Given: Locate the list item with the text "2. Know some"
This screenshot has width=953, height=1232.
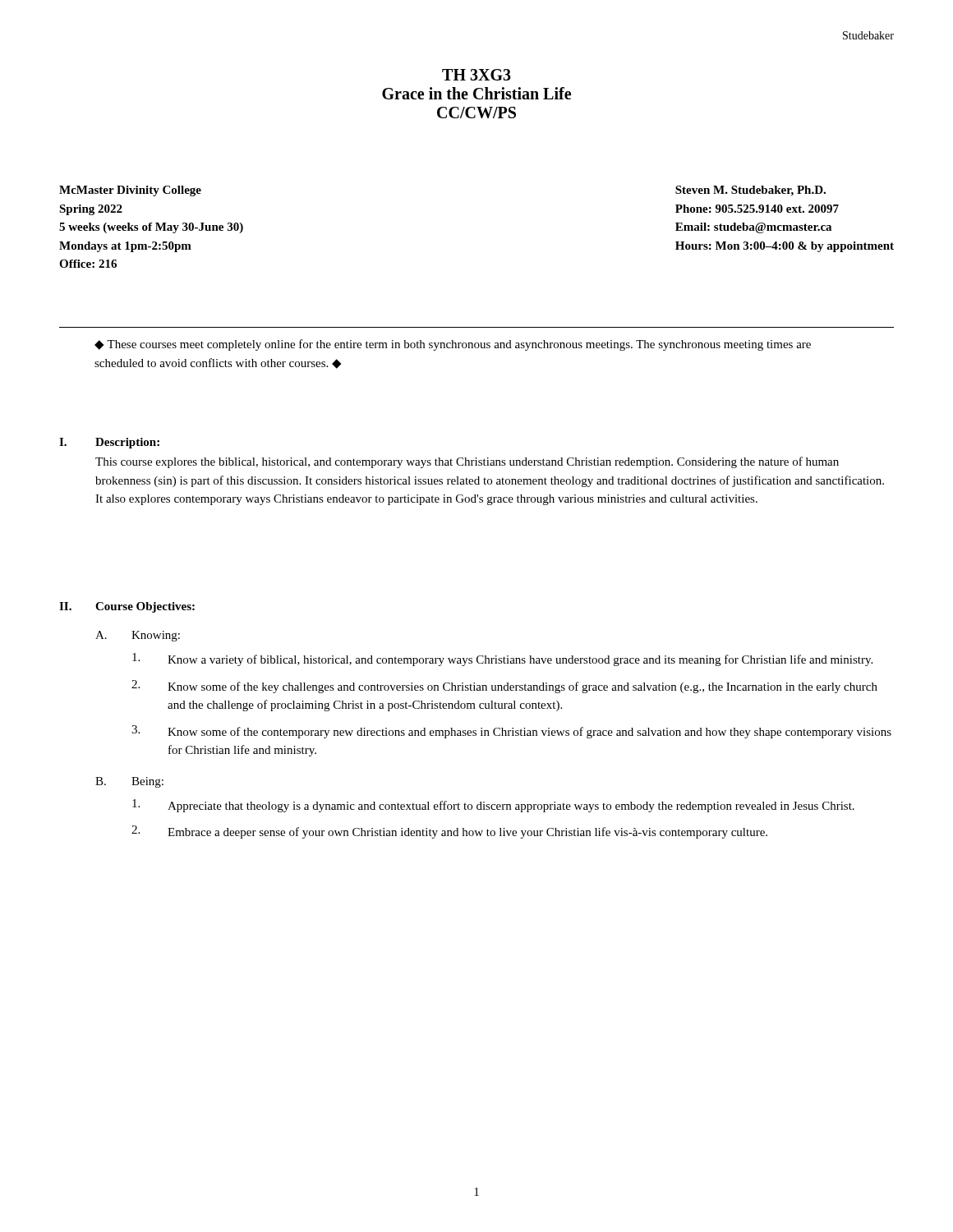Looking at the screenshot, I should tap(513, 696).
